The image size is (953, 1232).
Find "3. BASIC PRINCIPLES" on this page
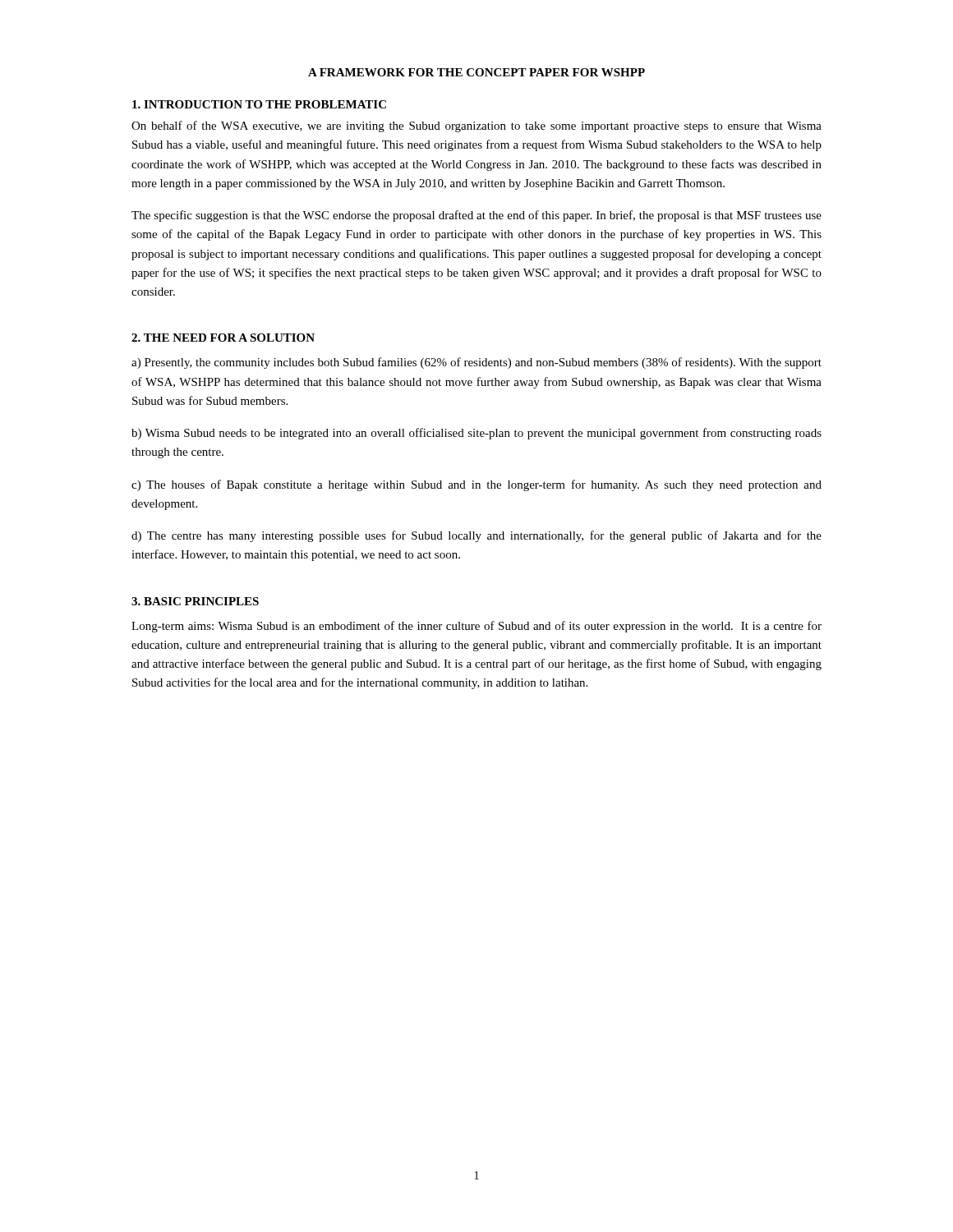point(195,601)
